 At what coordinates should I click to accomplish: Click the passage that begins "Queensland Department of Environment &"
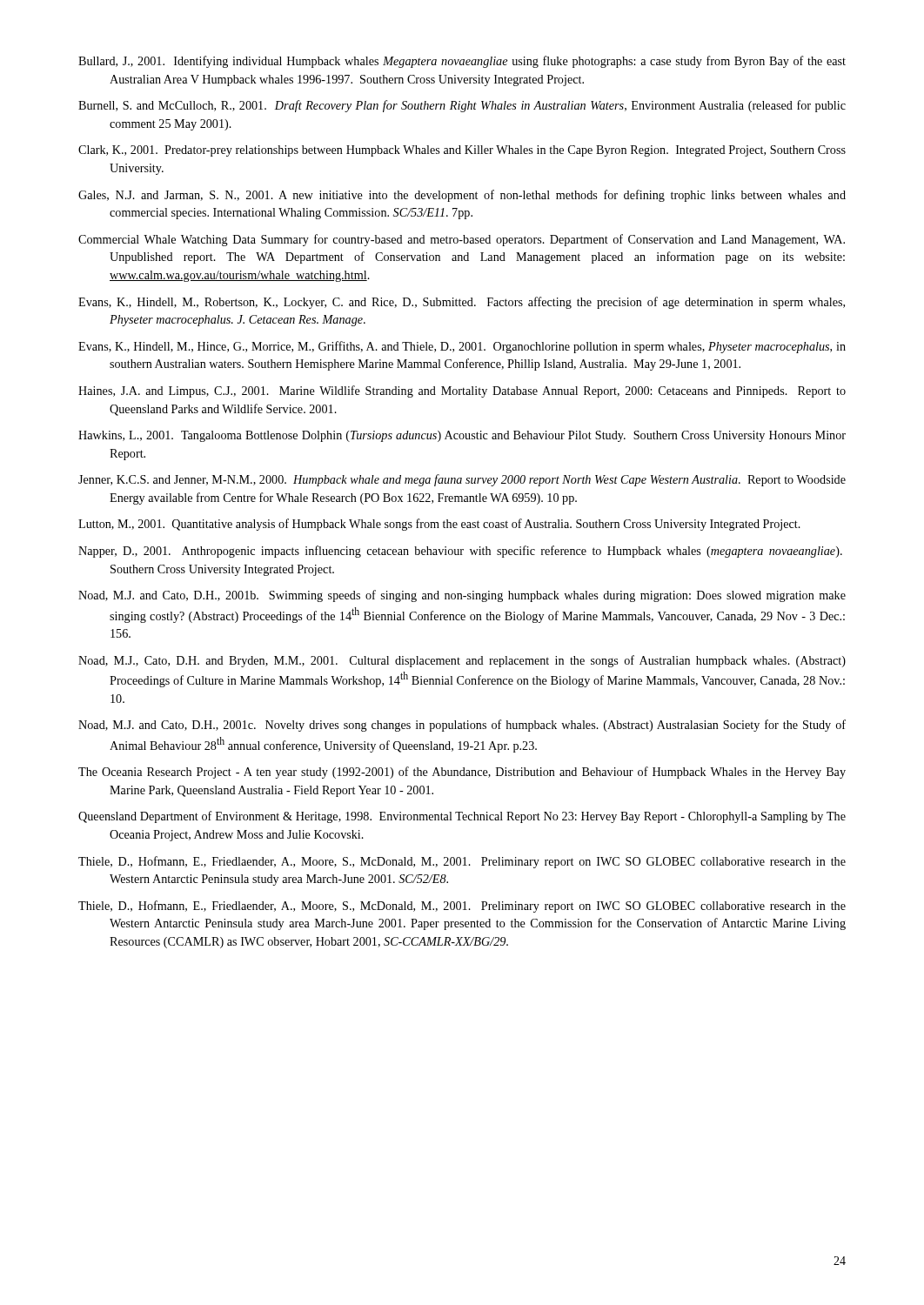462,825
